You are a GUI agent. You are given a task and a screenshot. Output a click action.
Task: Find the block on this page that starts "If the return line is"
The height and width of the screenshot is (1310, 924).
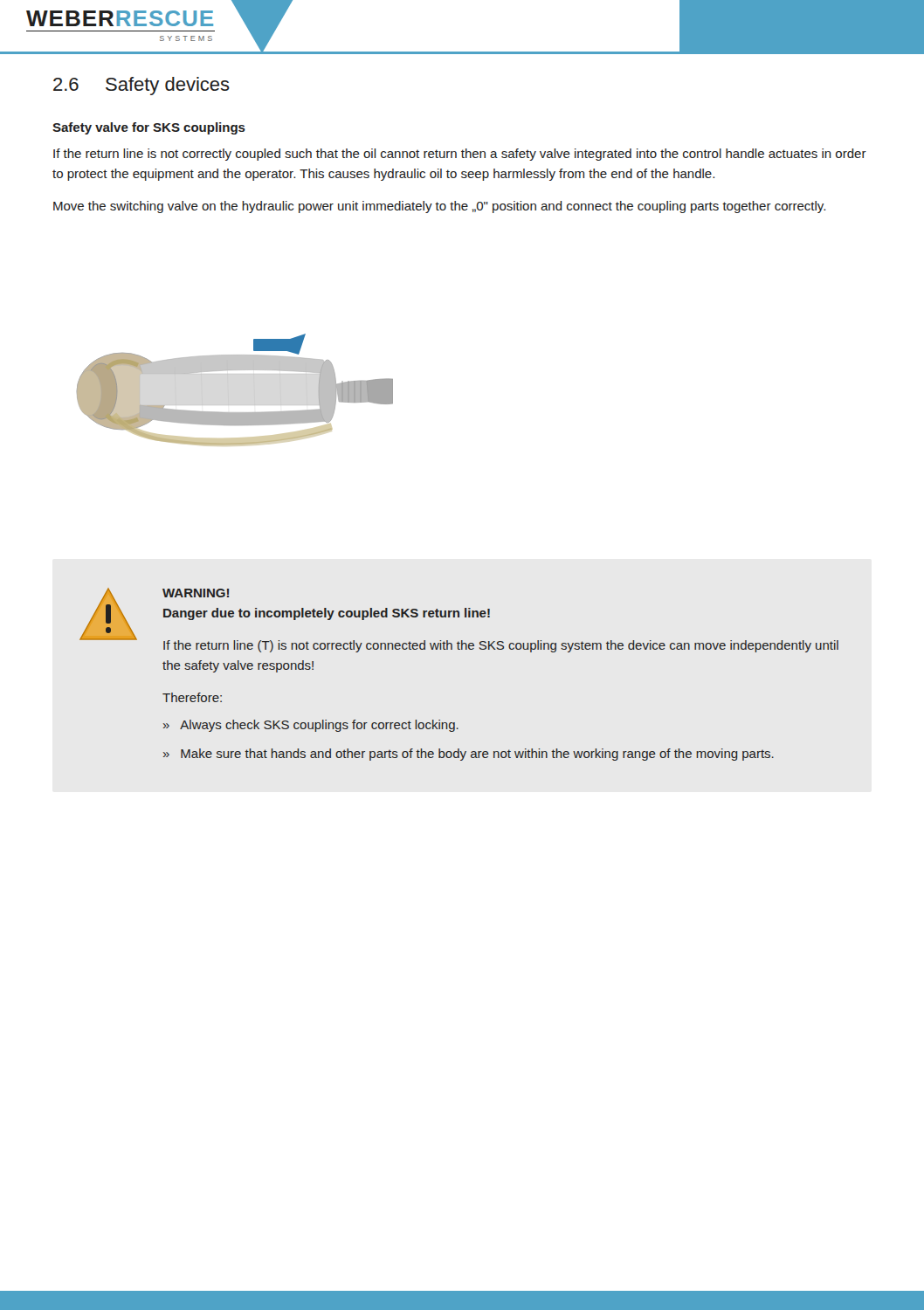tap(459, 163)
